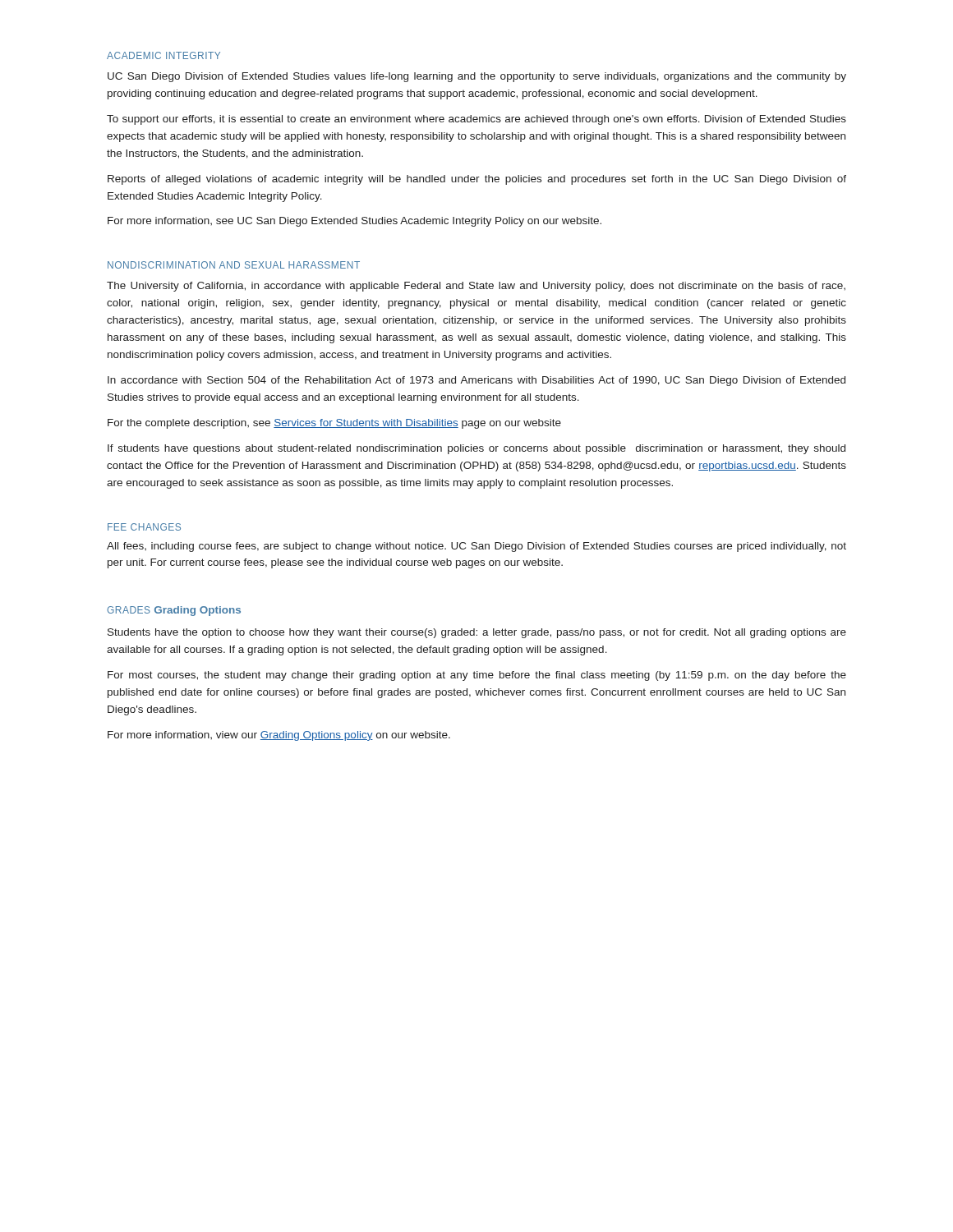The width and height of the screenshot is (953, 1232).
Task: Select the text starting "For the complete description, see Services for Students"
Action: (x=476, y=423)
